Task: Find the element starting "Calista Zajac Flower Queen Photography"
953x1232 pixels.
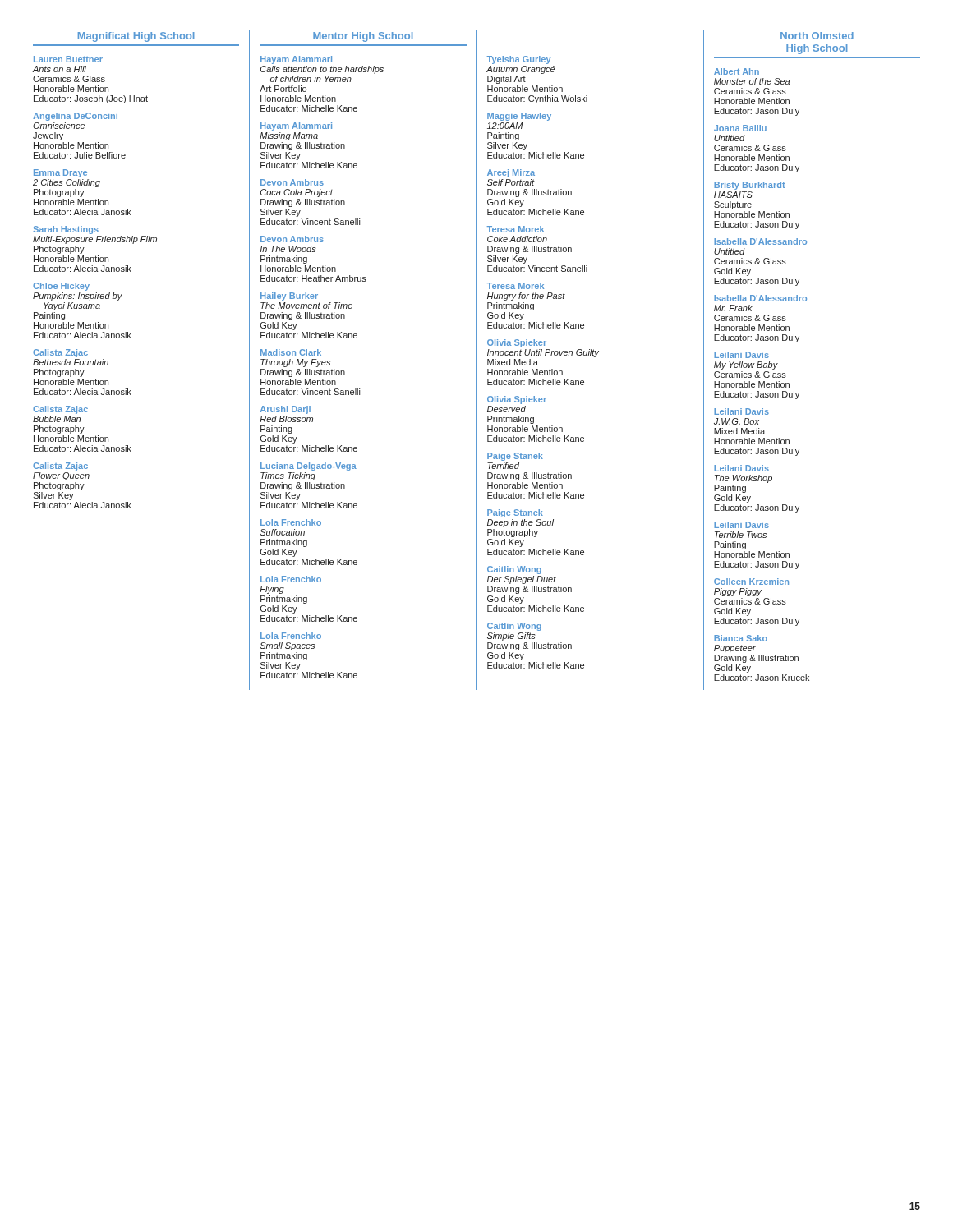Action: 60,467
